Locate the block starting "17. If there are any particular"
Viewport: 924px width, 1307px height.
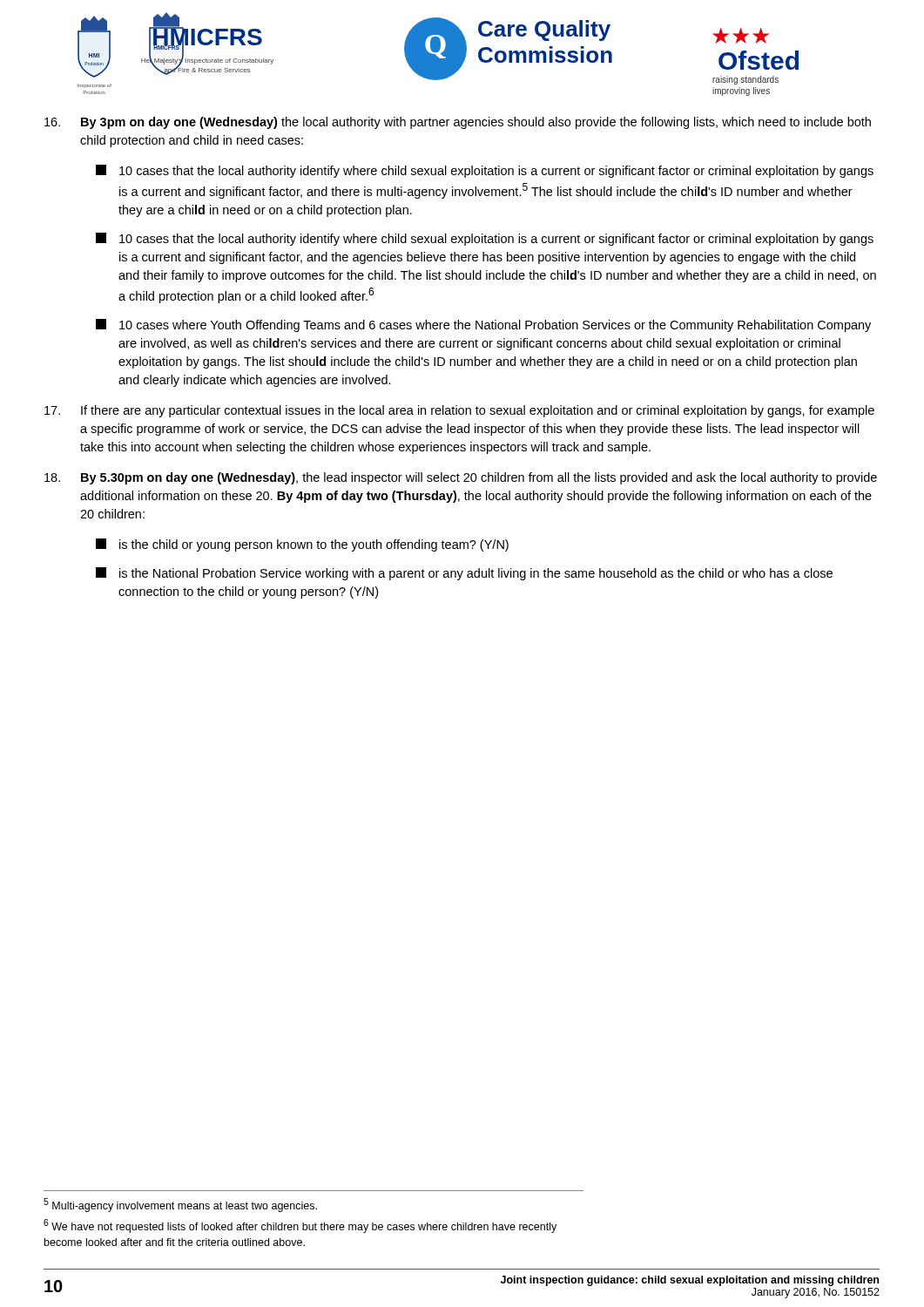[x=462, y=429]
